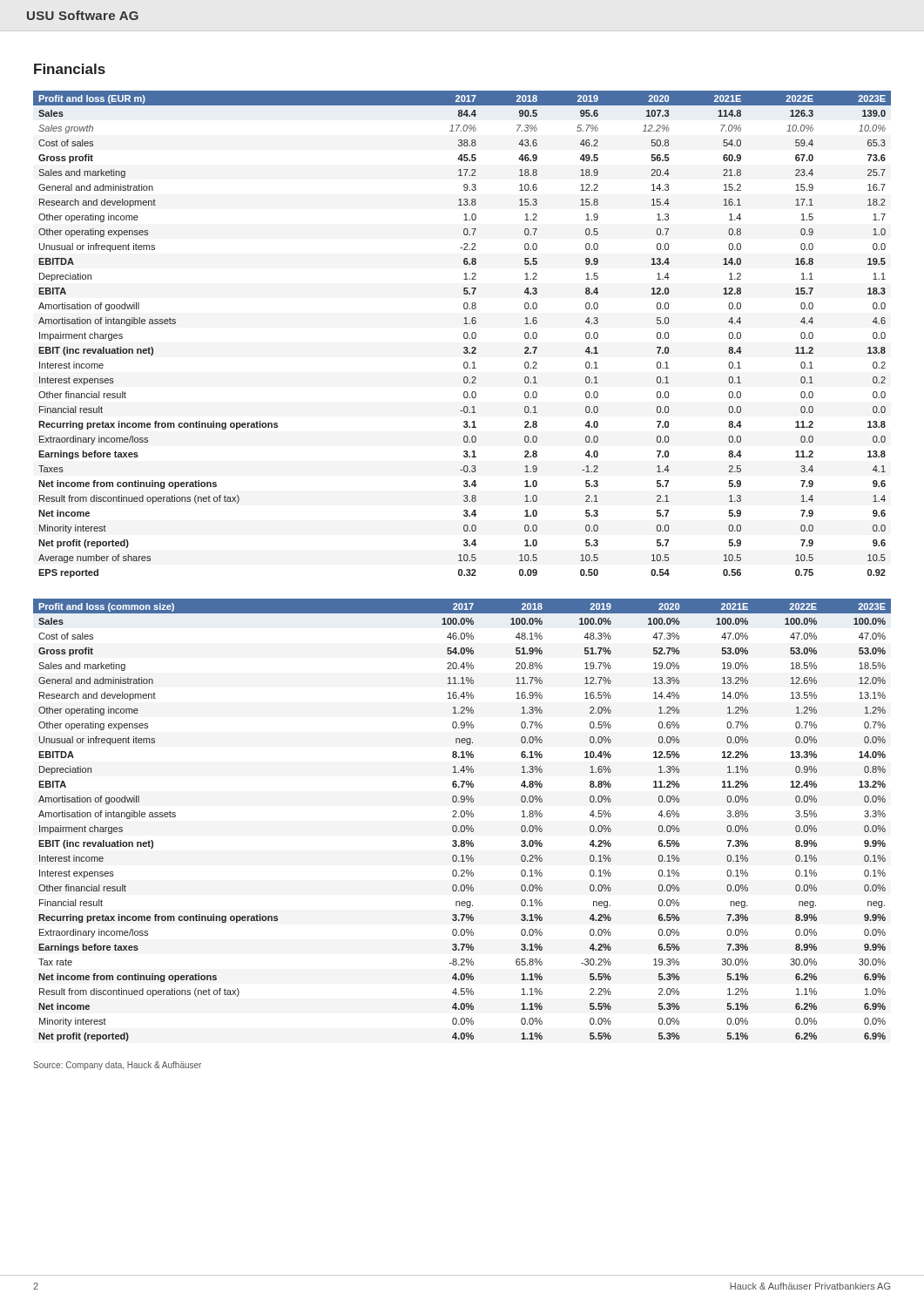Click on the block starting "Source: Company data, Hauck &"
The height and width of the screenshot is (1307, 924).
pos(117,1065)
